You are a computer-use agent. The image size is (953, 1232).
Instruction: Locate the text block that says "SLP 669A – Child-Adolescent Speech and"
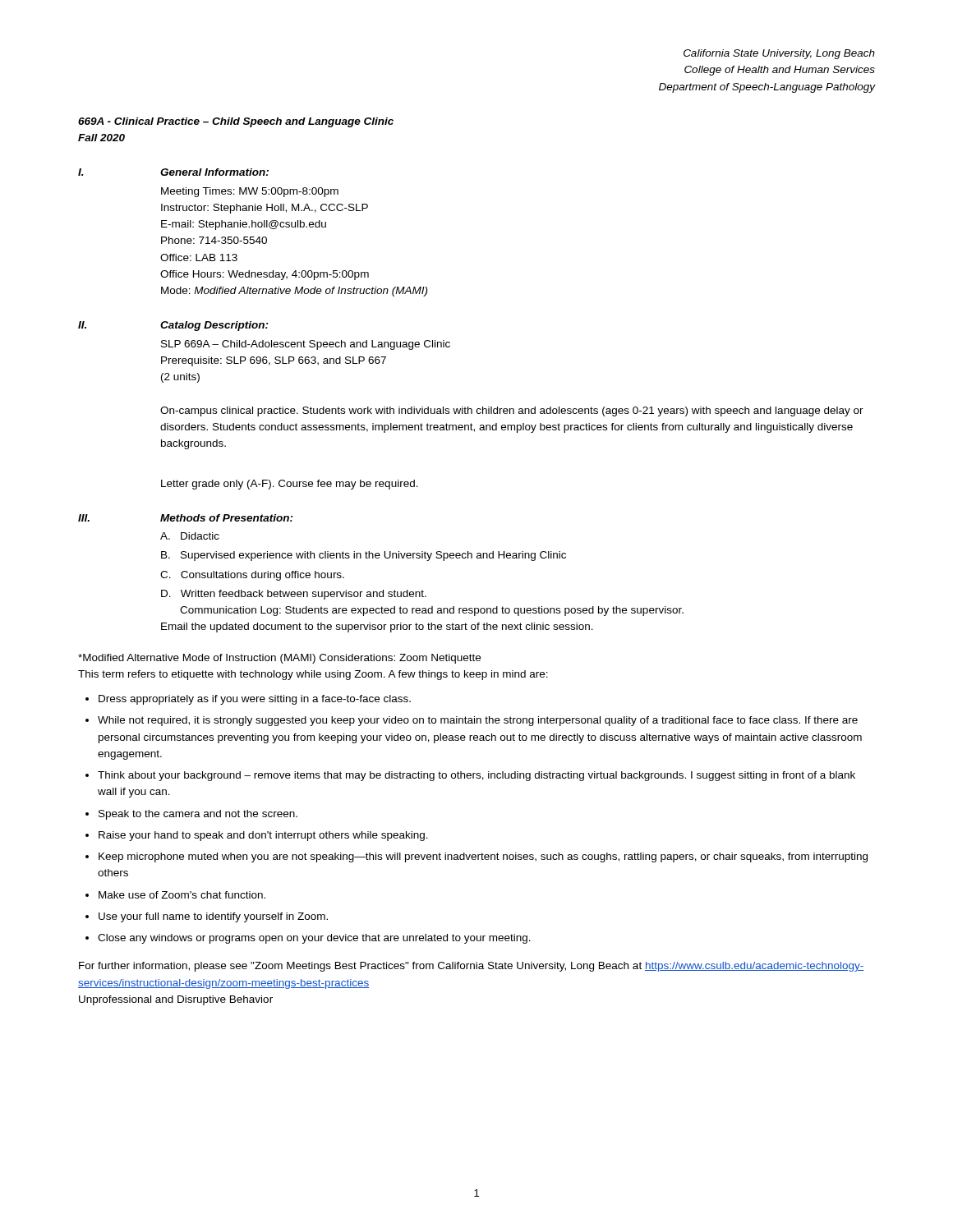point(305,360)
